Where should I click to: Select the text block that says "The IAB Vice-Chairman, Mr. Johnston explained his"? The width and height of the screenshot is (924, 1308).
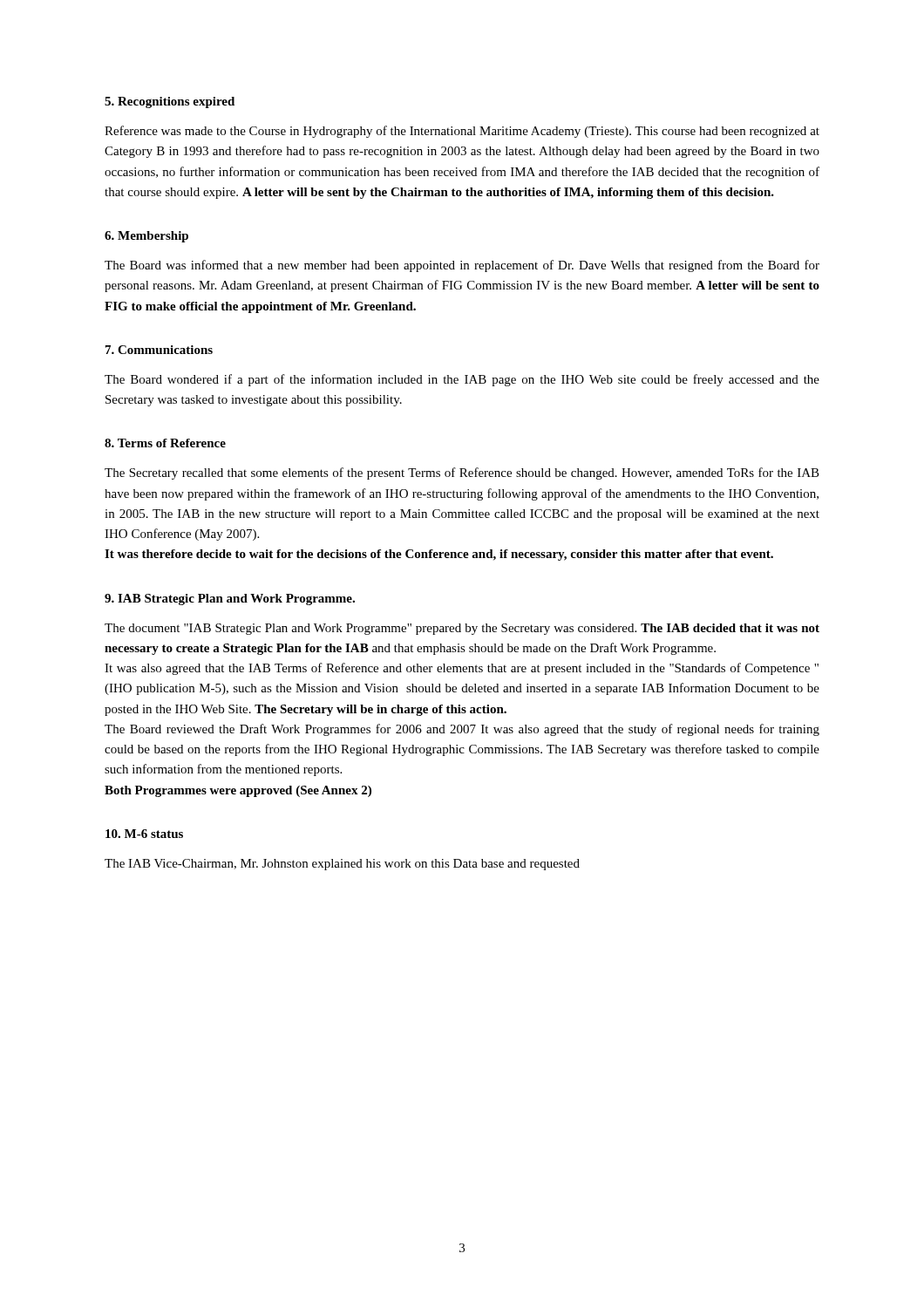click(x=342, y=863)
